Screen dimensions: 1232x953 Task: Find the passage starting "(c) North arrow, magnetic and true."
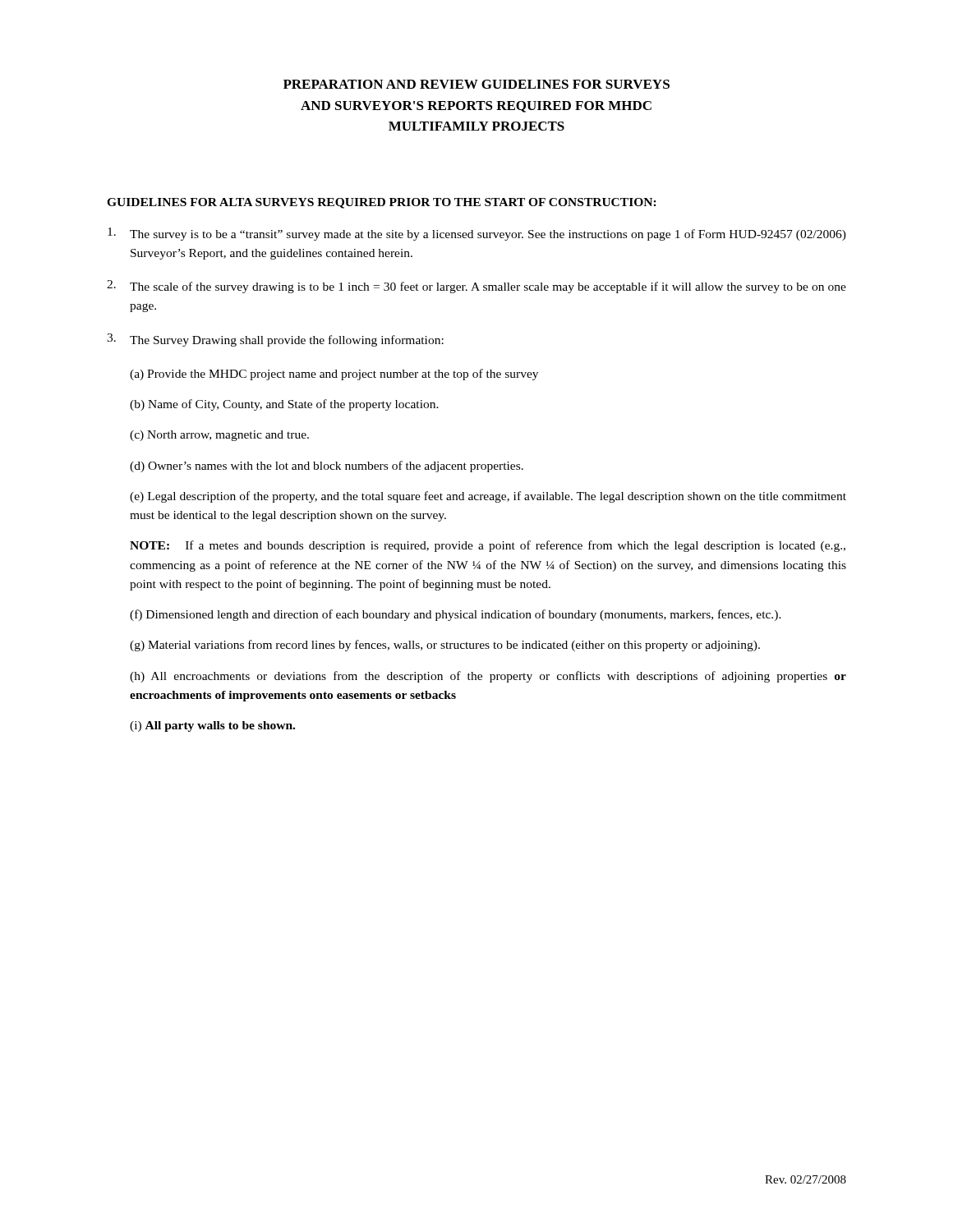pyautogui.click(x=220, y=434)
